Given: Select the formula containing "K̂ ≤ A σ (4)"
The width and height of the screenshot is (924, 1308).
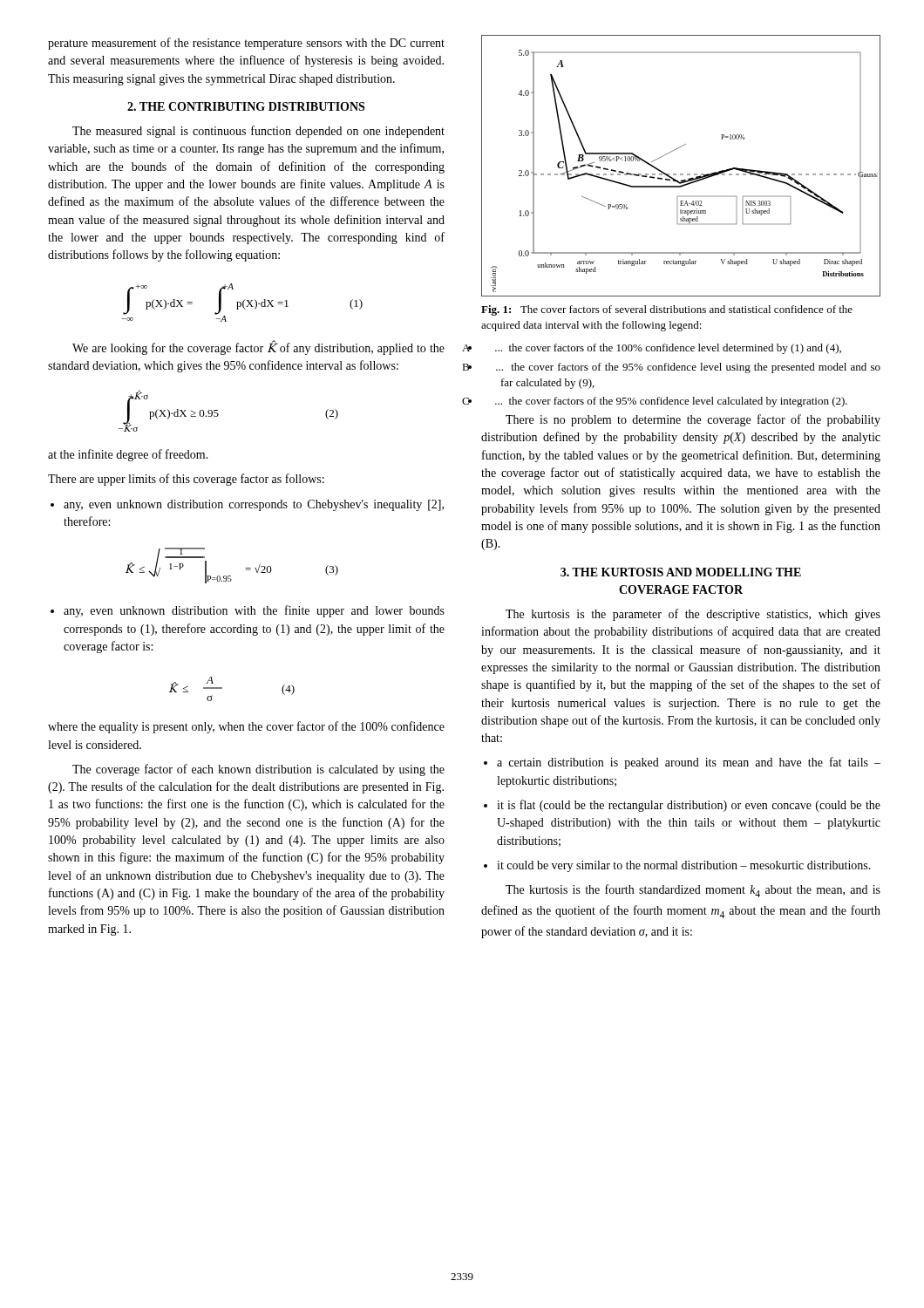Looking at the screenshot, I should [x=212, y=688].
